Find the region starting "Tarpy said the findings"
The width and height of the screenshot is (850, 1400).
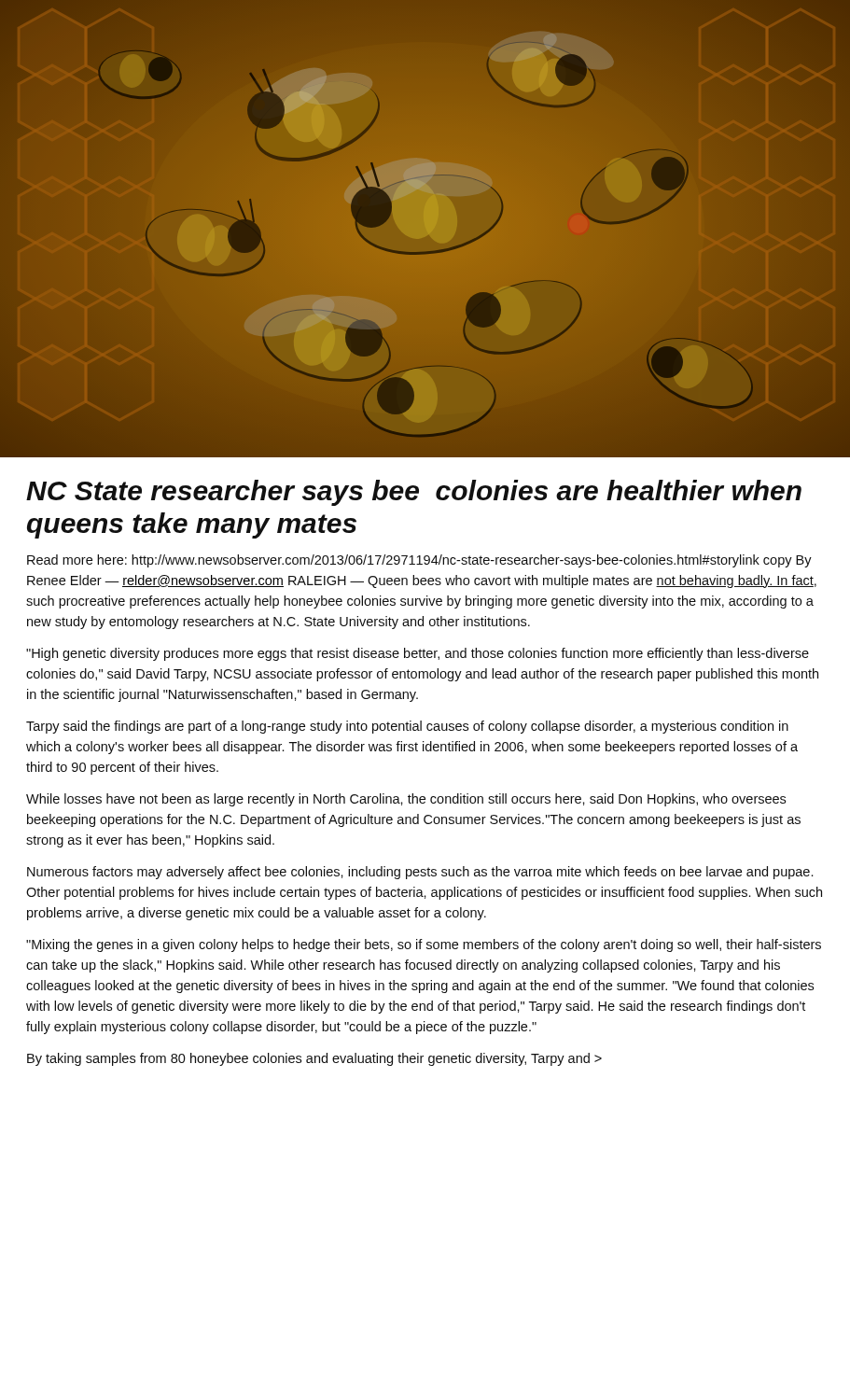tap(412, 747)
